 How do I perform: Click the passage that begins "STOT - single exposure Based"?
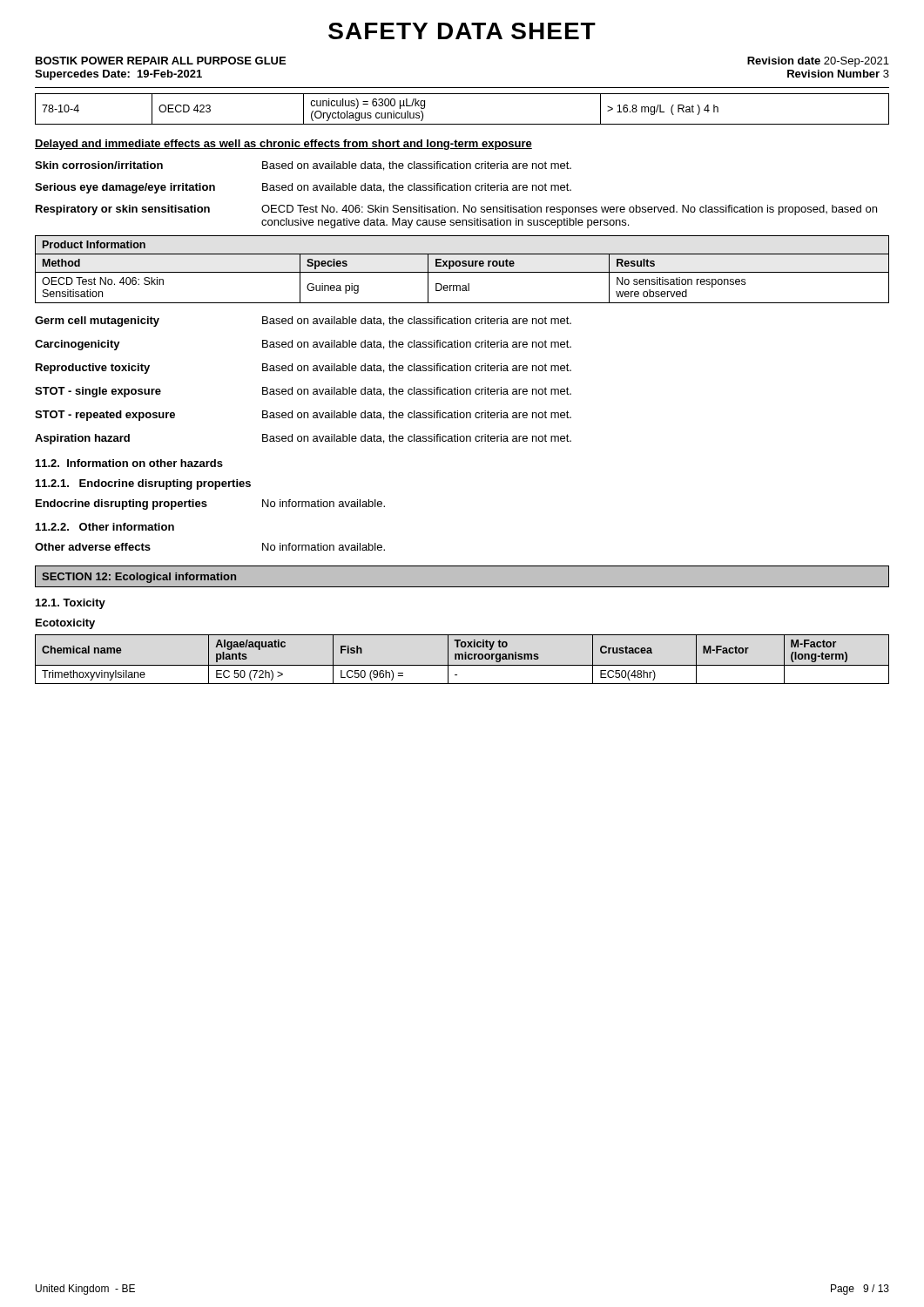click(x=303, y=391)
